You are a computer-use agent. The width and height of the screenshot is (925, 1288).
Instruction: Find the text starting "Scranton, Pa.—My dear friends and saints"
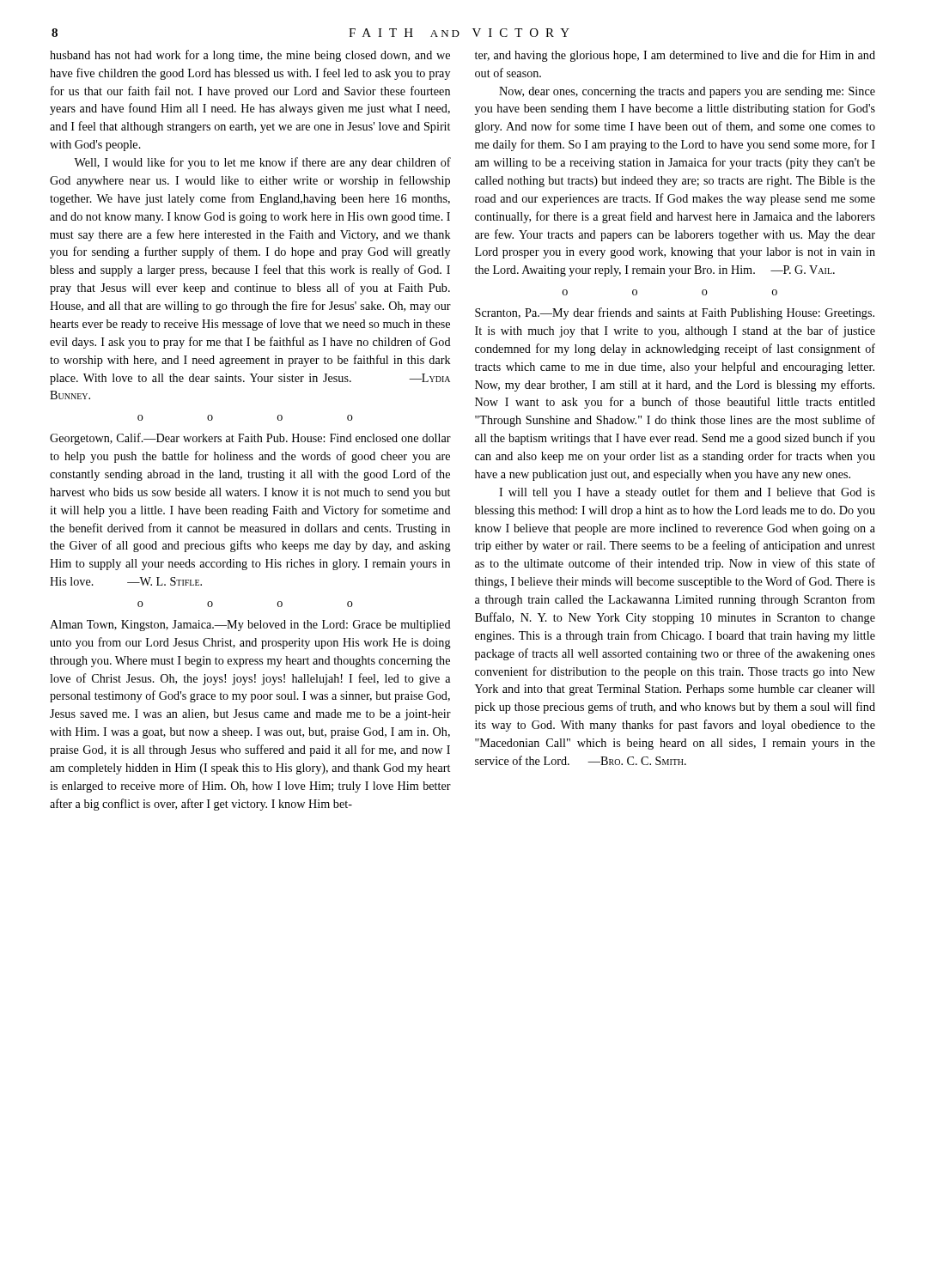tap(675, 537)
